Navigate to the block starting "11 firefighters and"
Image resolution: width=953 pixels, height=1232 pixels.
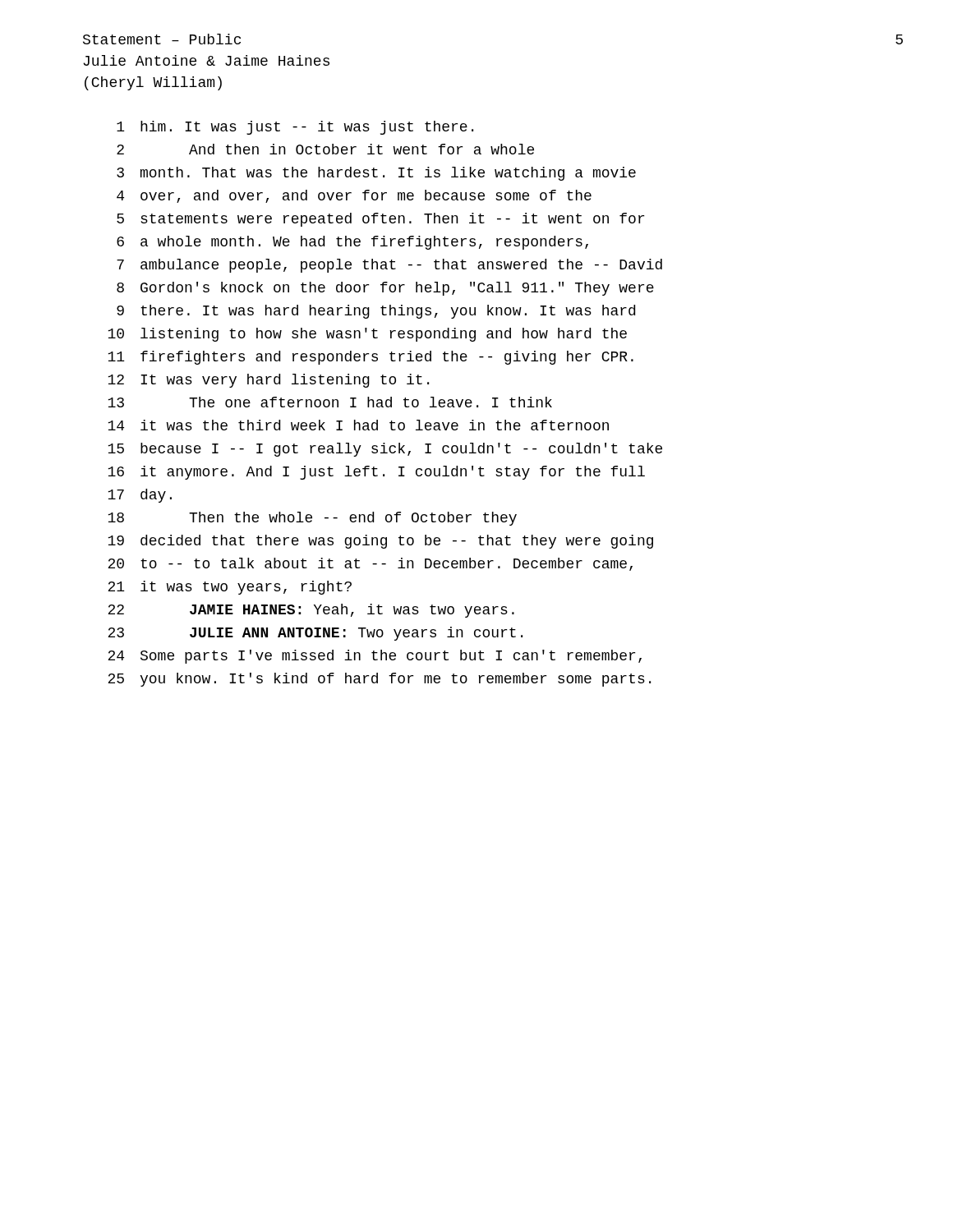[x=485, y=357]
